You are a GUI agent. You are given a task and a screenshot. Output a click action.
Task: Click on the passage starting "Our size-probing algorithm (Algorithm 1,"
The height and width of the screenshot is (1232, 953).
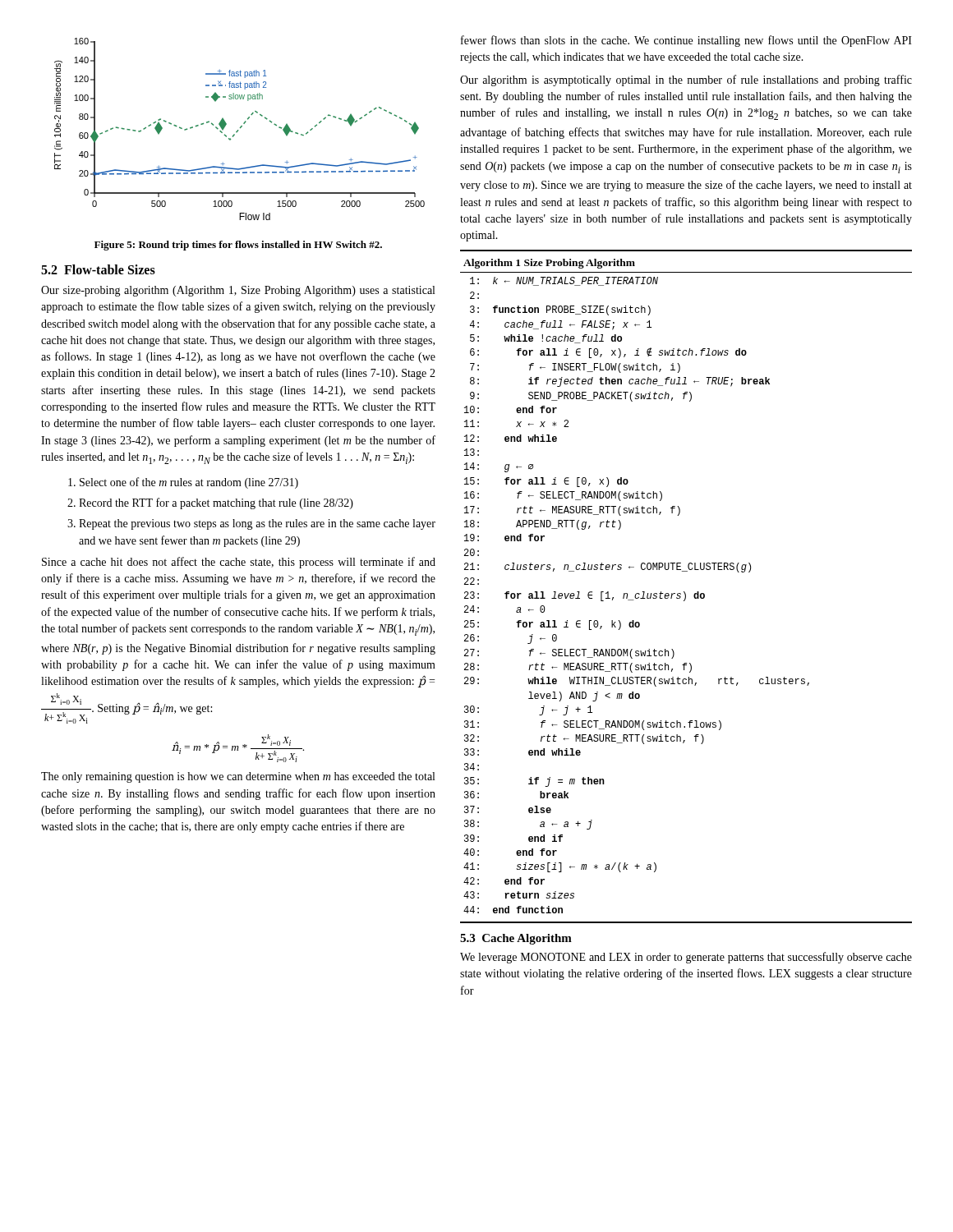[x=238, y=376]
